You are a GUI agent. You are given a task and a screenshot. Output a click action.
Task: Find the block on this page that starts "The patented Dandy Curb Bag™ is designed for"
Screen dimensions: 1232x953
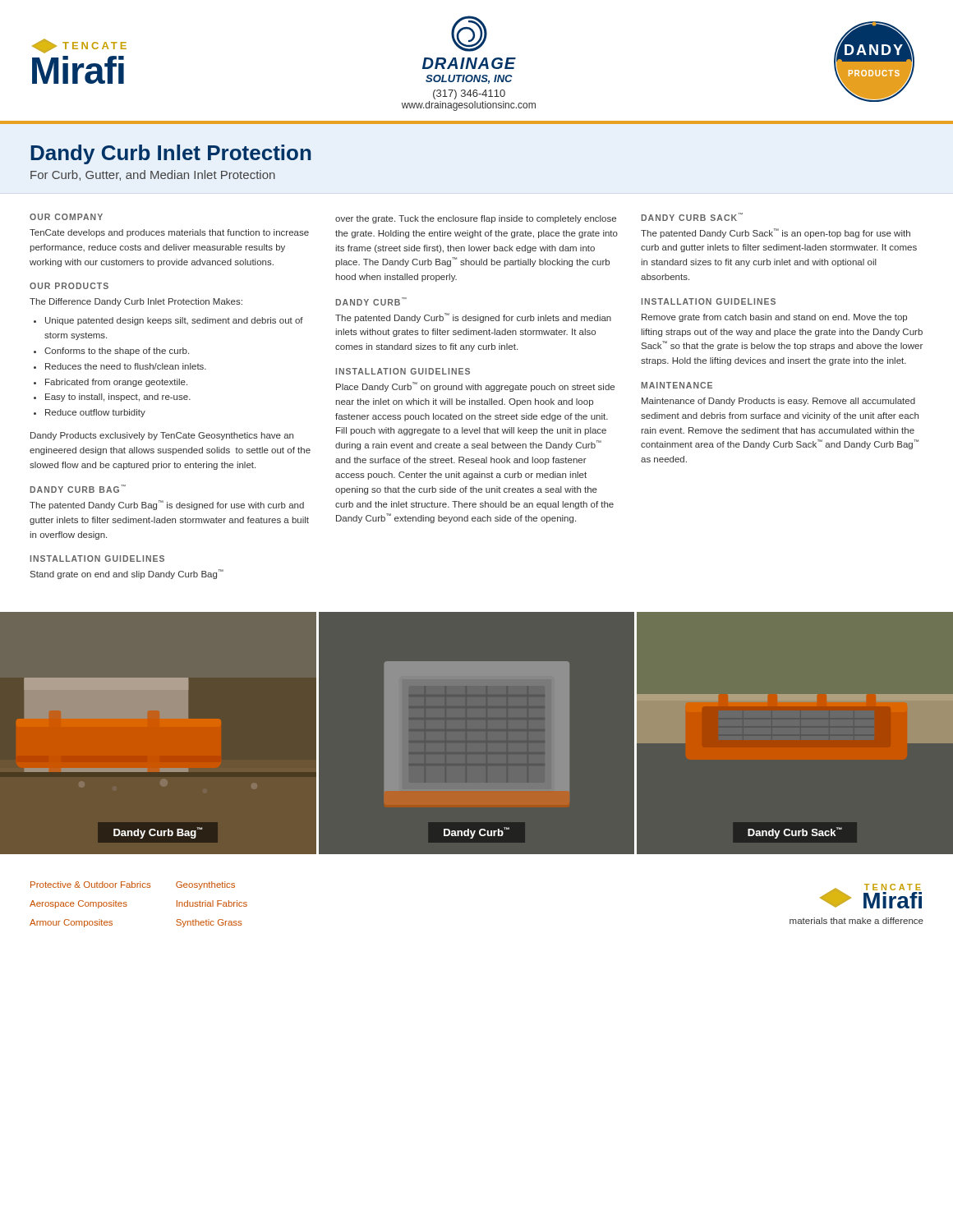pyautogui.click(x=169, y=519)
